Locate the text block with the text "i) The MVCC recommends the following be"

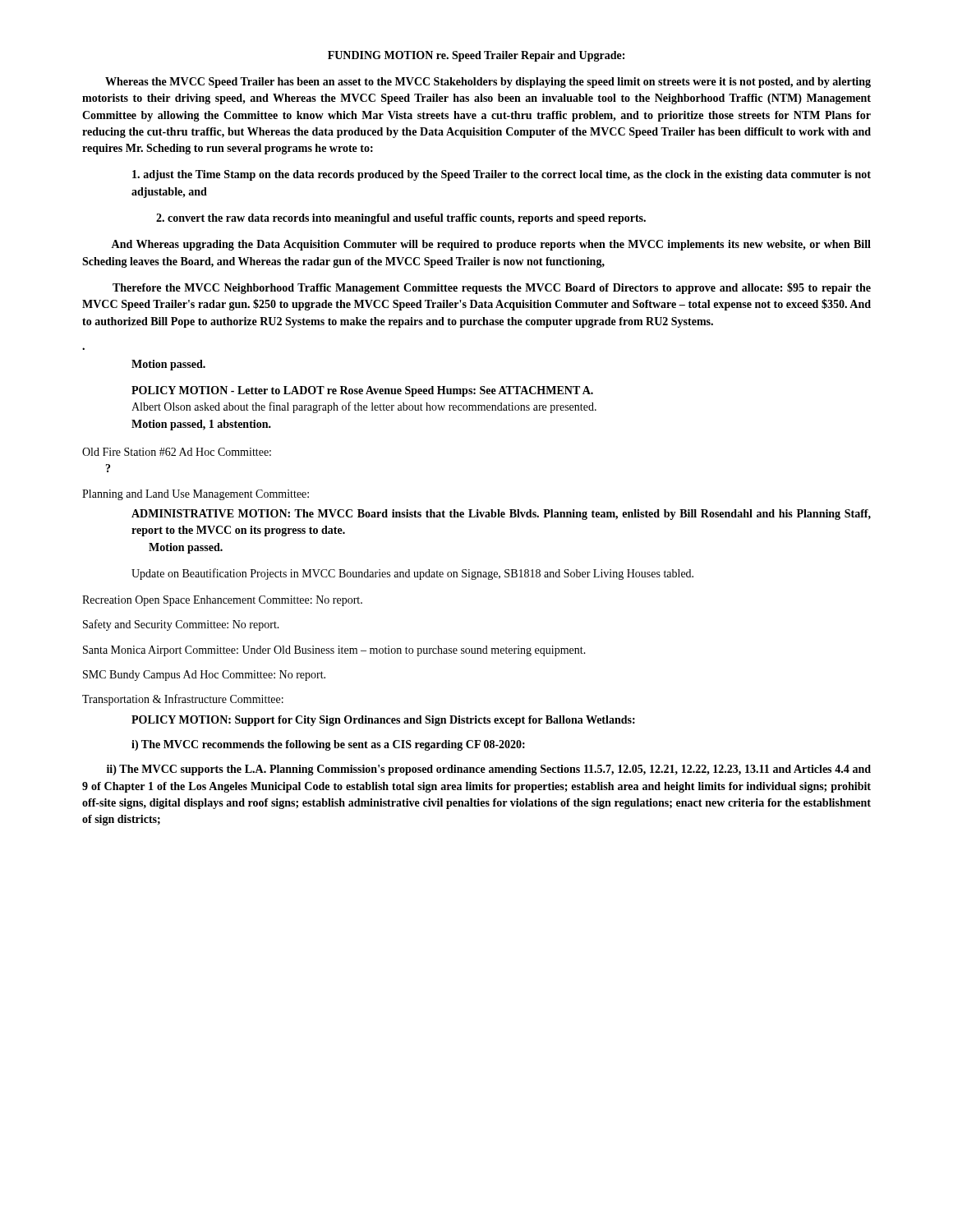coord(328,744)
